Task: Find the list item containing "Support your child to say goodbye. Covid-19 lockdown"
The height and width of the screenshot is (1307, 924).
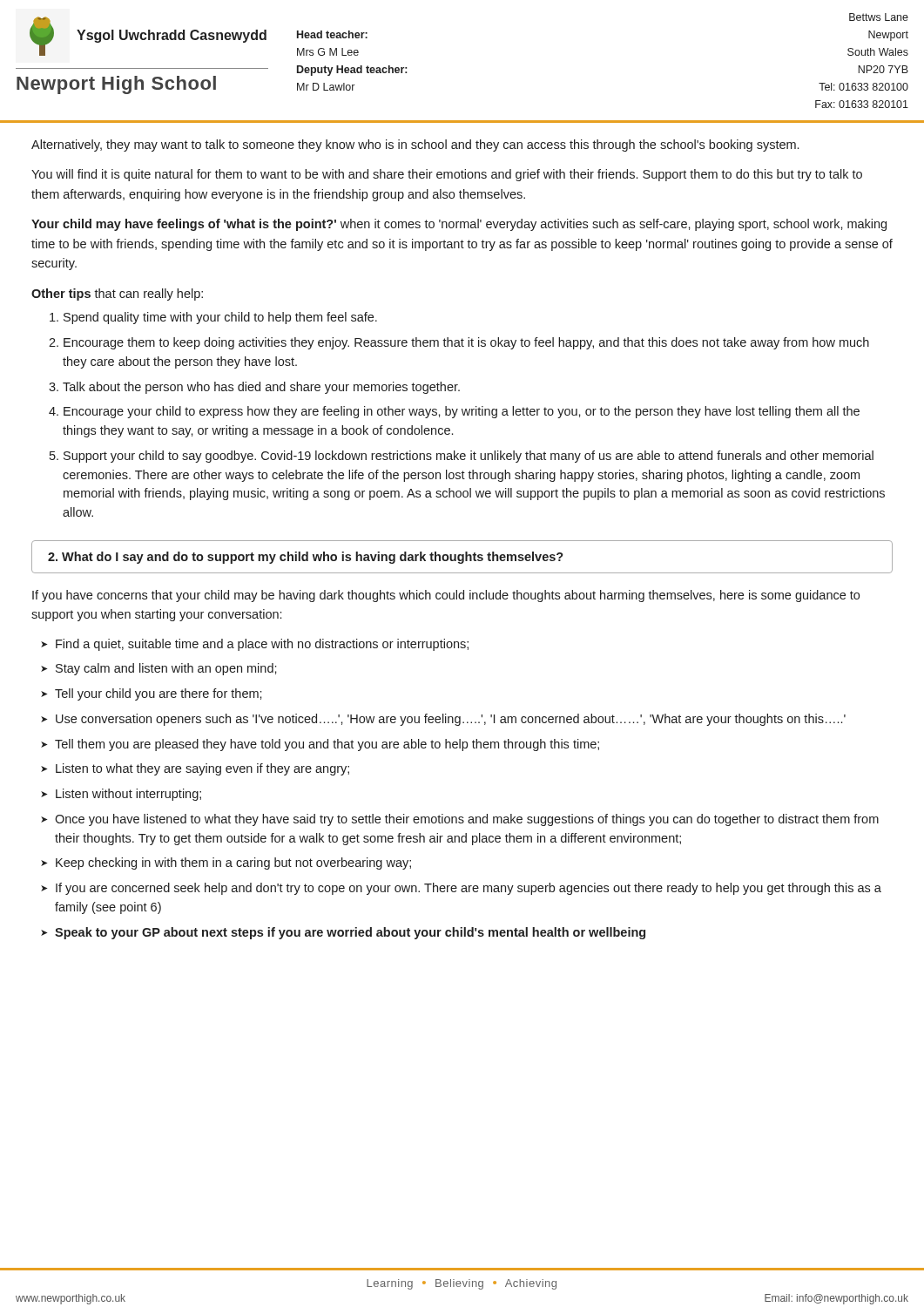Action: 474,484
